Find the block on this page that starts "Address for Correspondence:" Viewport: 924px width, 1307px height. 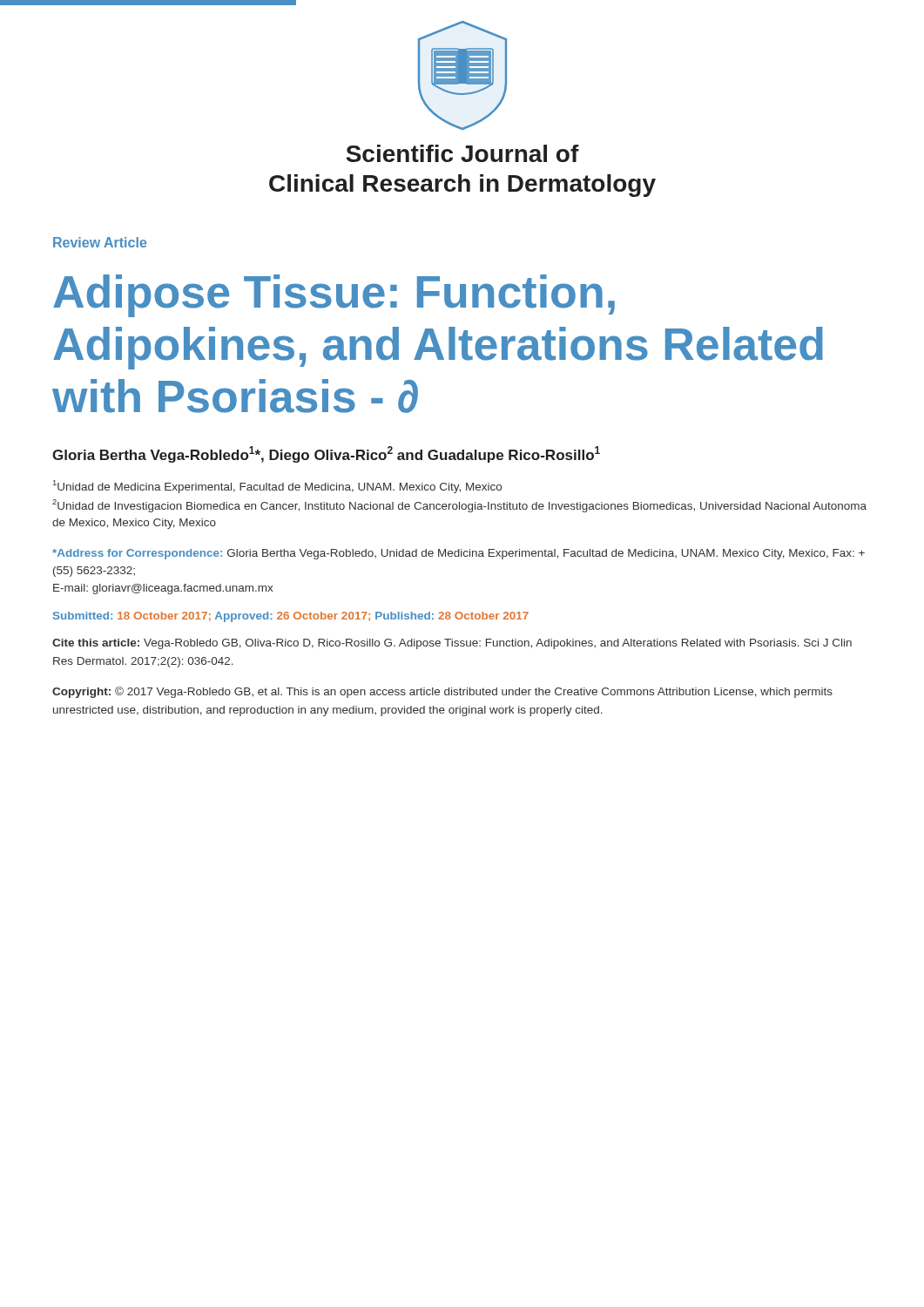pyautogui.click(x=459, y=554)
